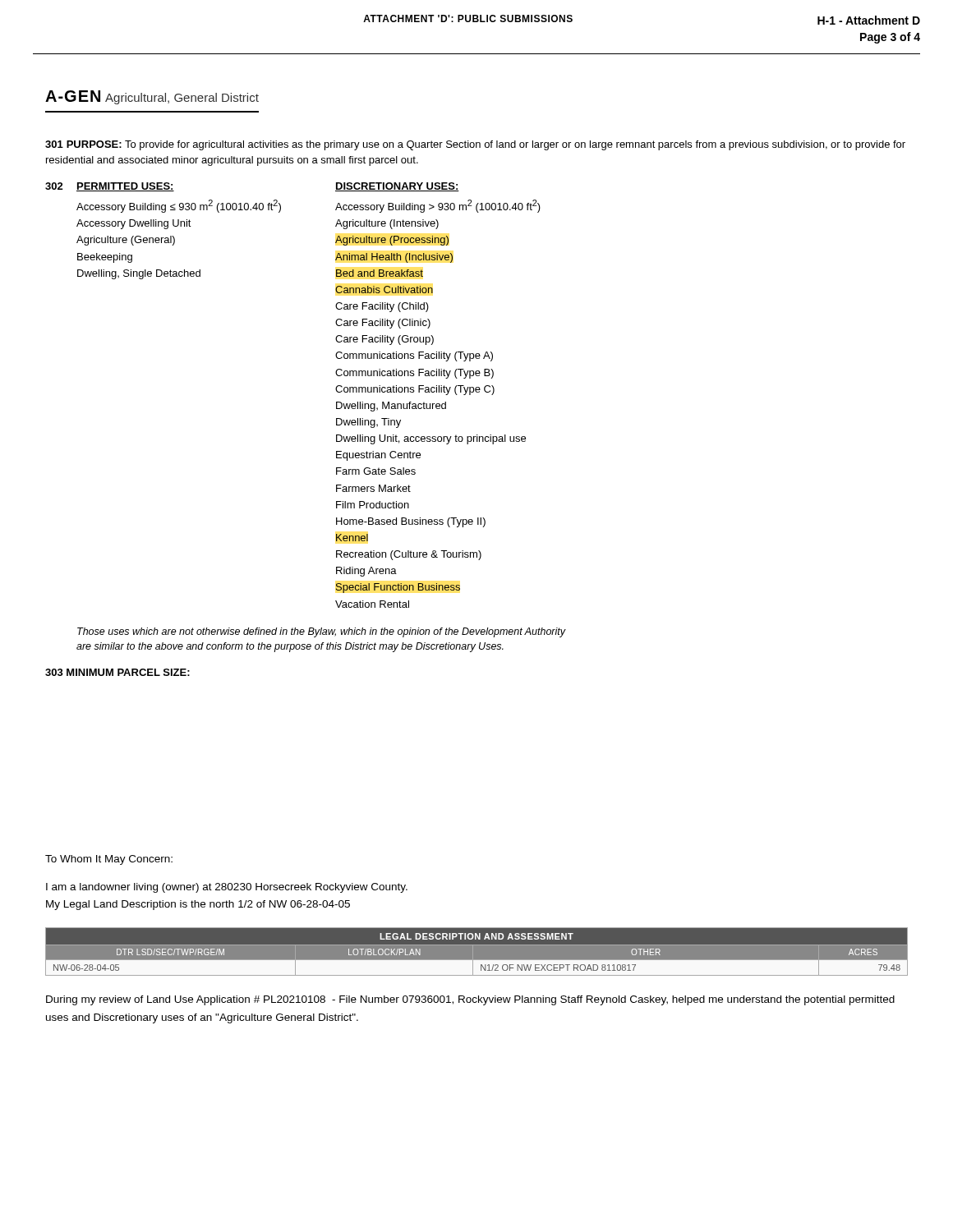
Task: Select the element starting "Care Facility (Group)"
Action: (385, 339)
